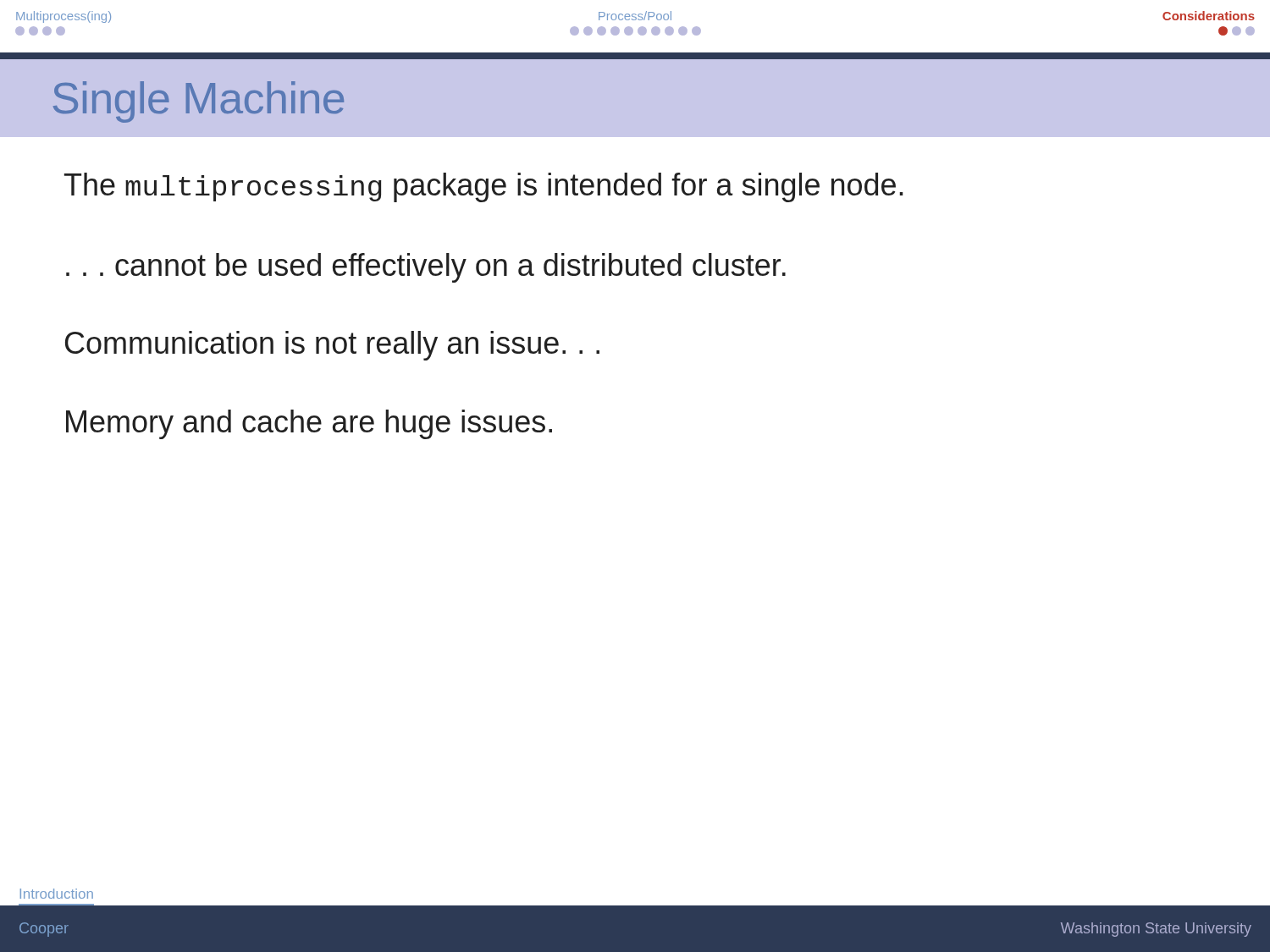
Task: Locate the text "Single Machine"
Action: [x=198, y=98]
